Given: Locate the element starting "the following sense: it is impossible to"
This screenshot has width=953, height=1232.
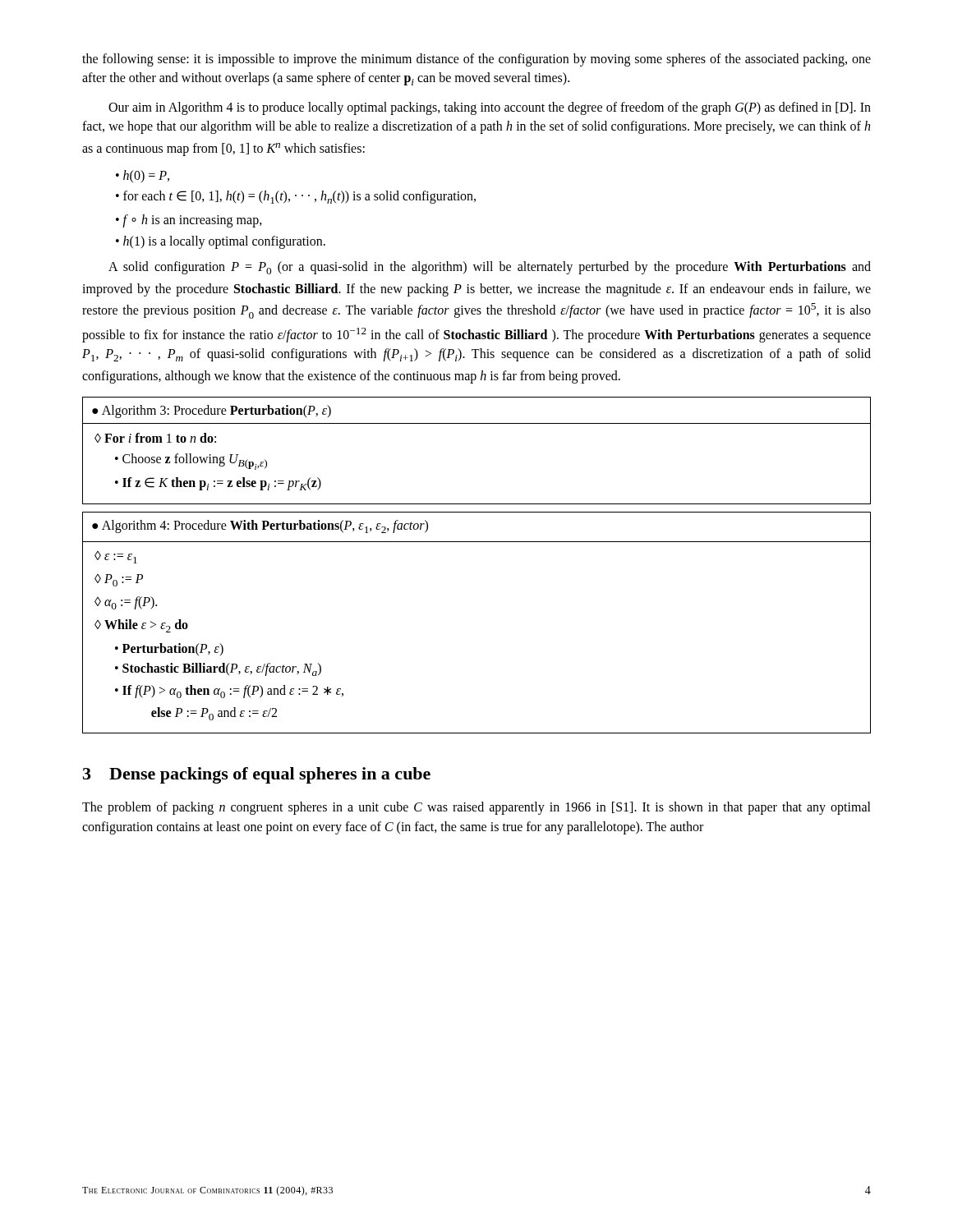Looking at the screenshot, I should click(476, 70).
